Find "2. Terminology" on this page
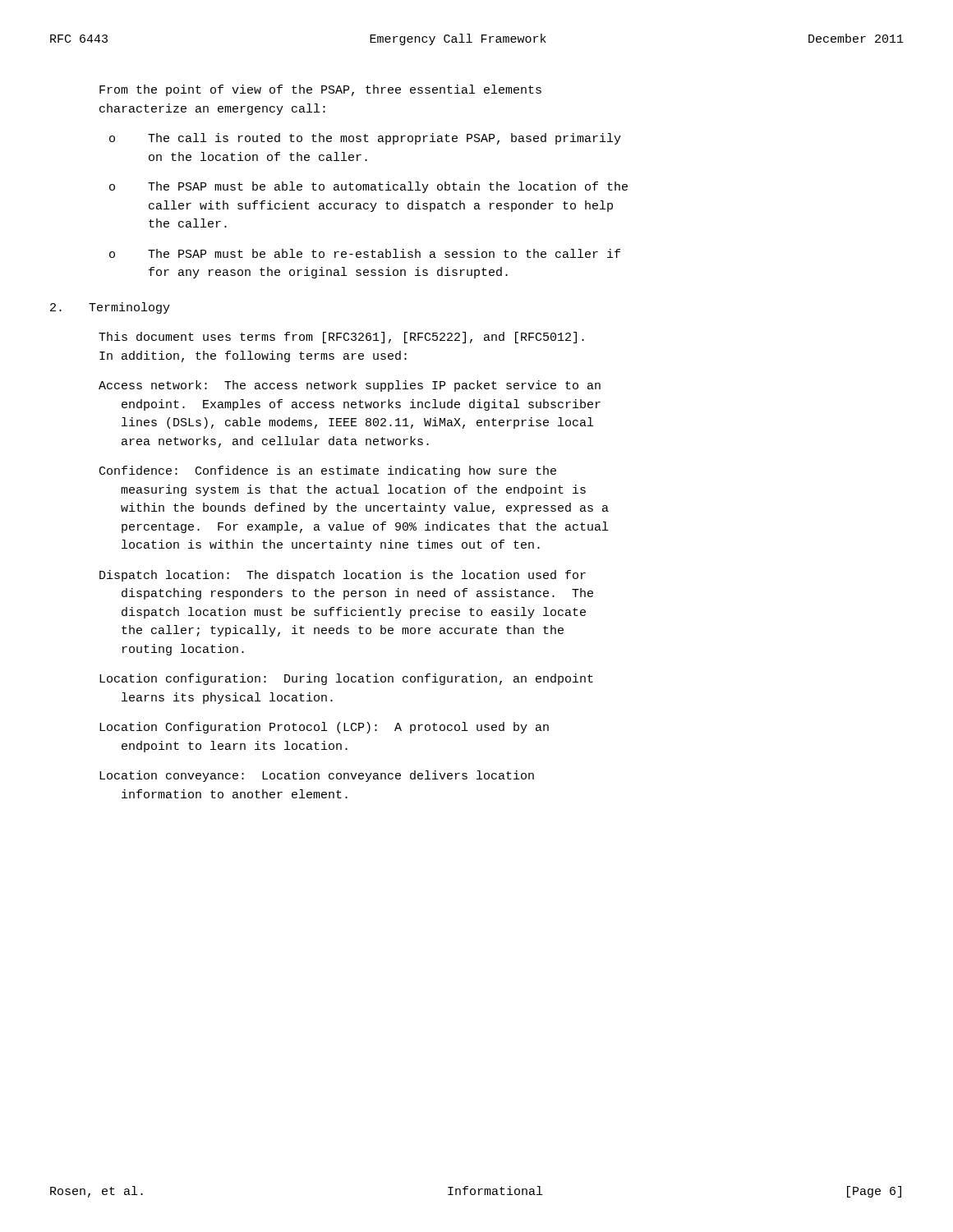Screen dimensions: 1232x953 coord(110,309)
